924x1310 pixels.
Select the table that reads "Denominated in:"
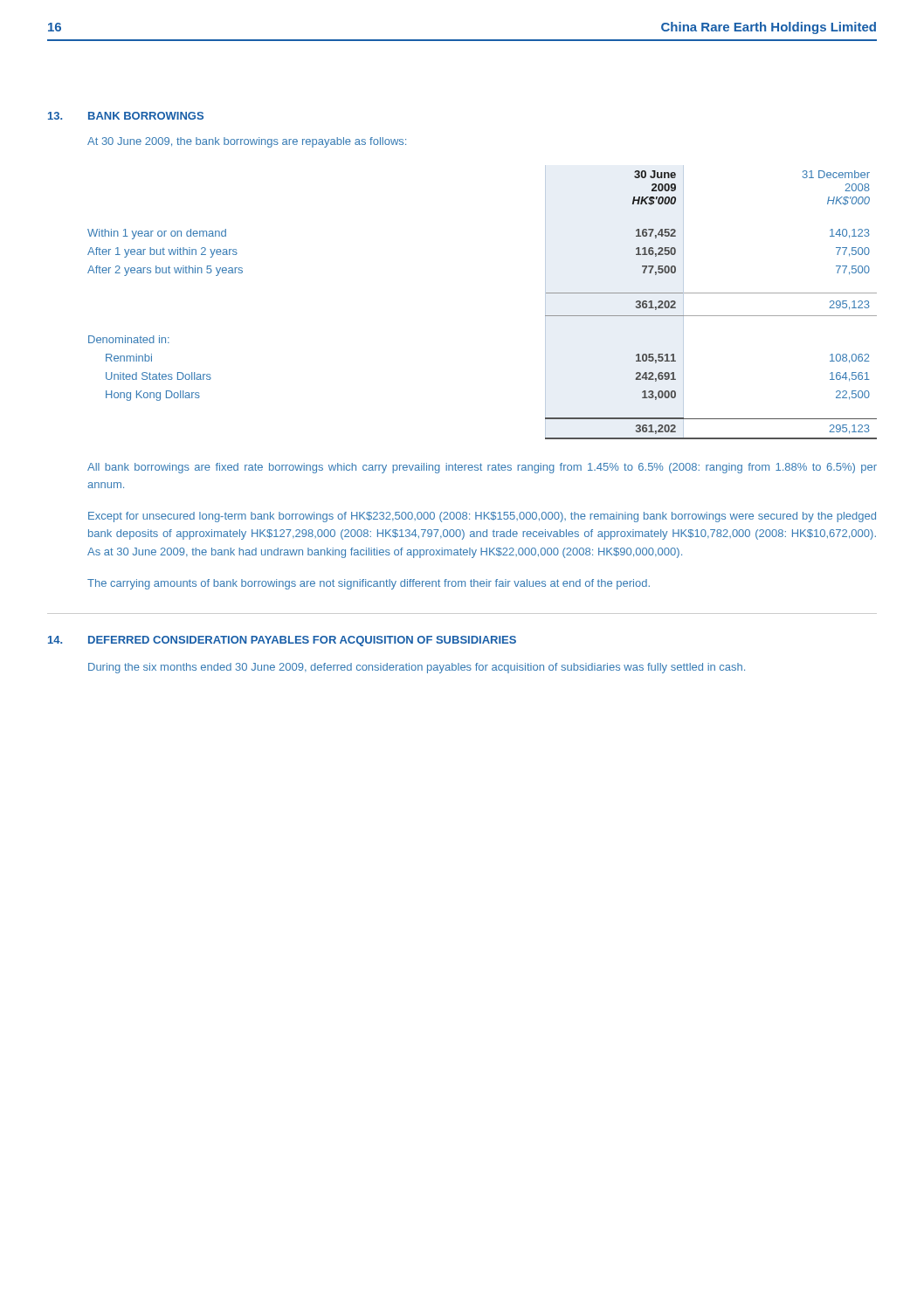click(482, 302)
